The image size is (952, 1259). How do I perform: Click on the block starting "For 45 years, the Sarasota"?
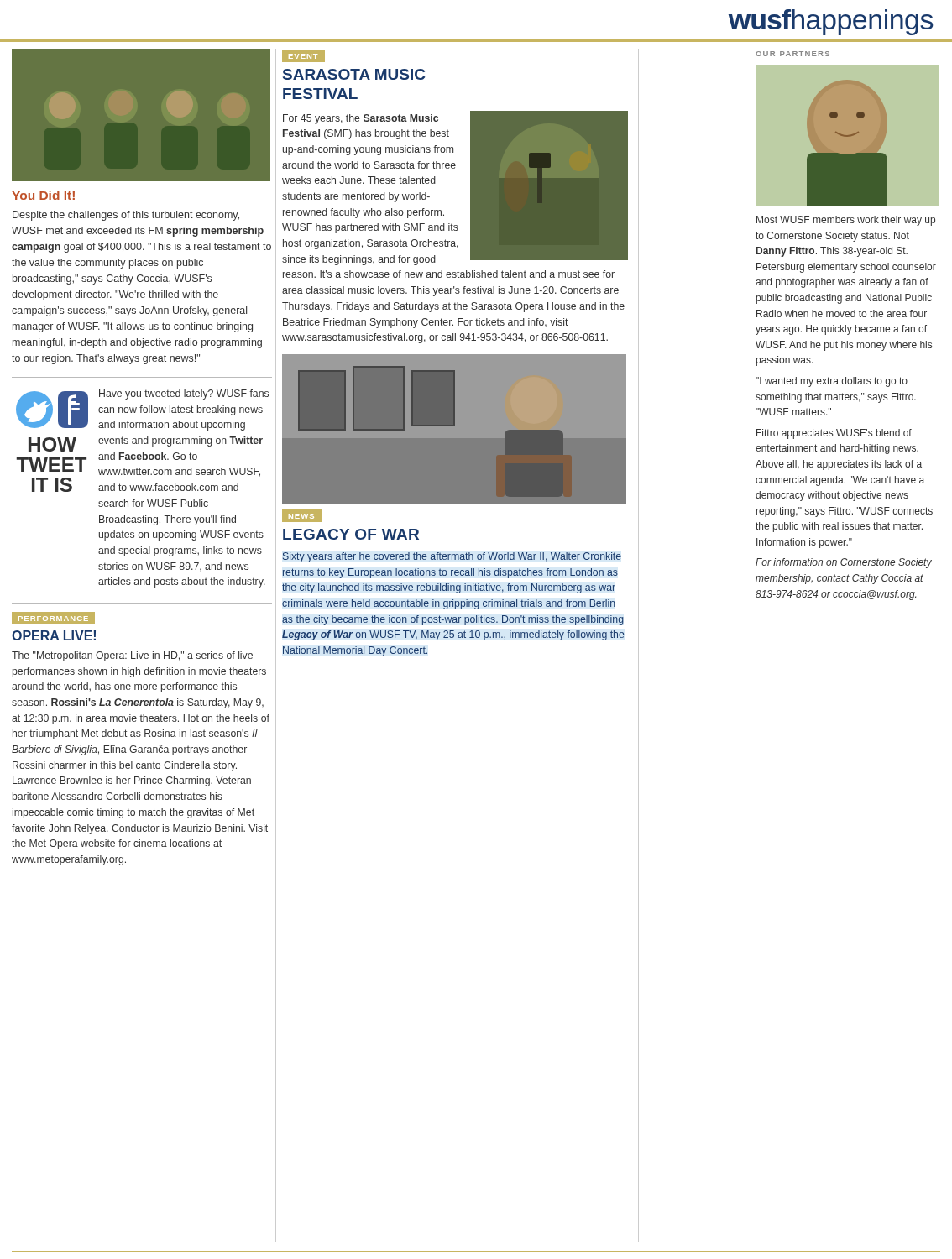point(453,228)
